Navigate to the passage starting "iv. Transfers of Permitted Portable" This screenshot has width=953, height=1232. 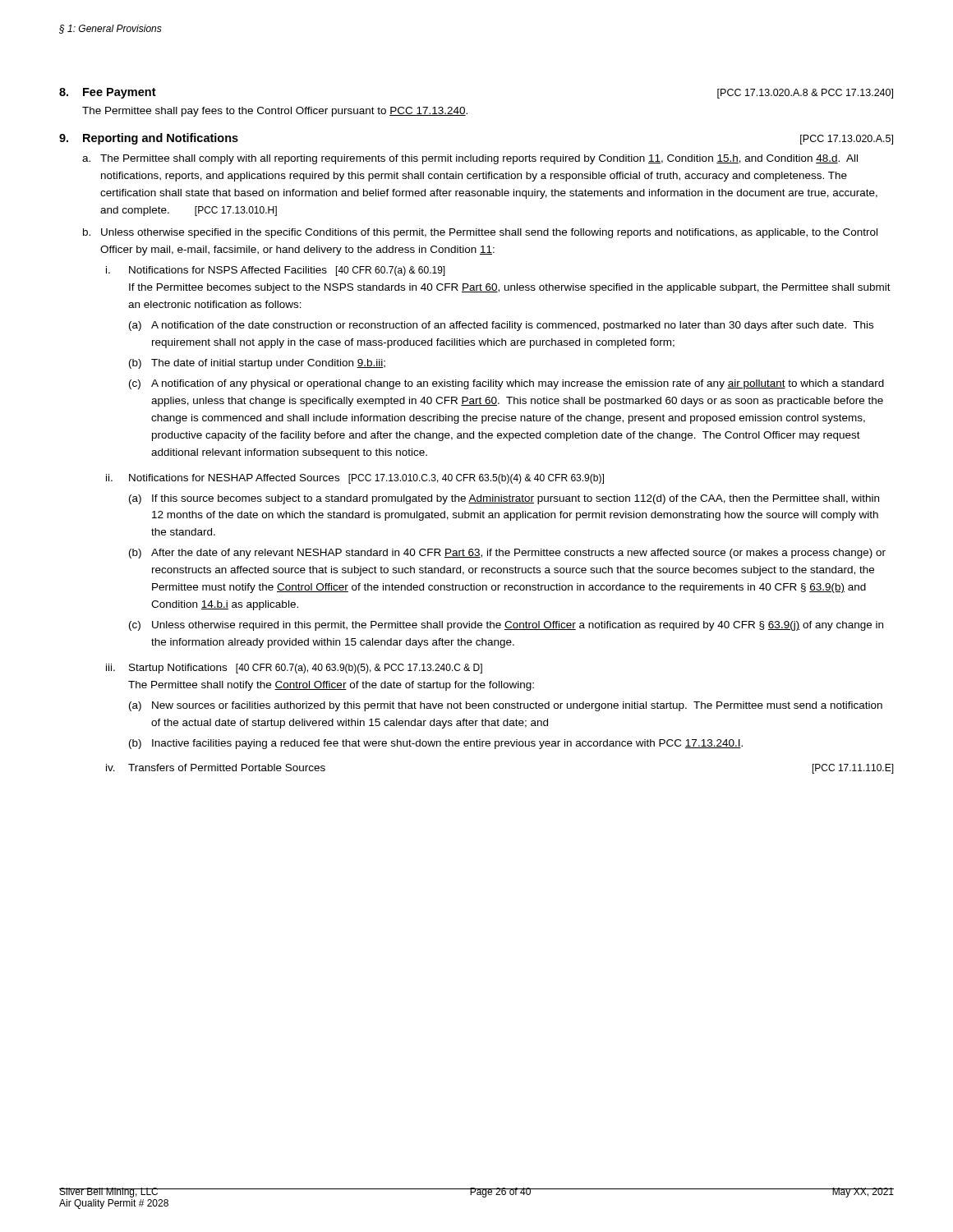click(x=224, y=768)
